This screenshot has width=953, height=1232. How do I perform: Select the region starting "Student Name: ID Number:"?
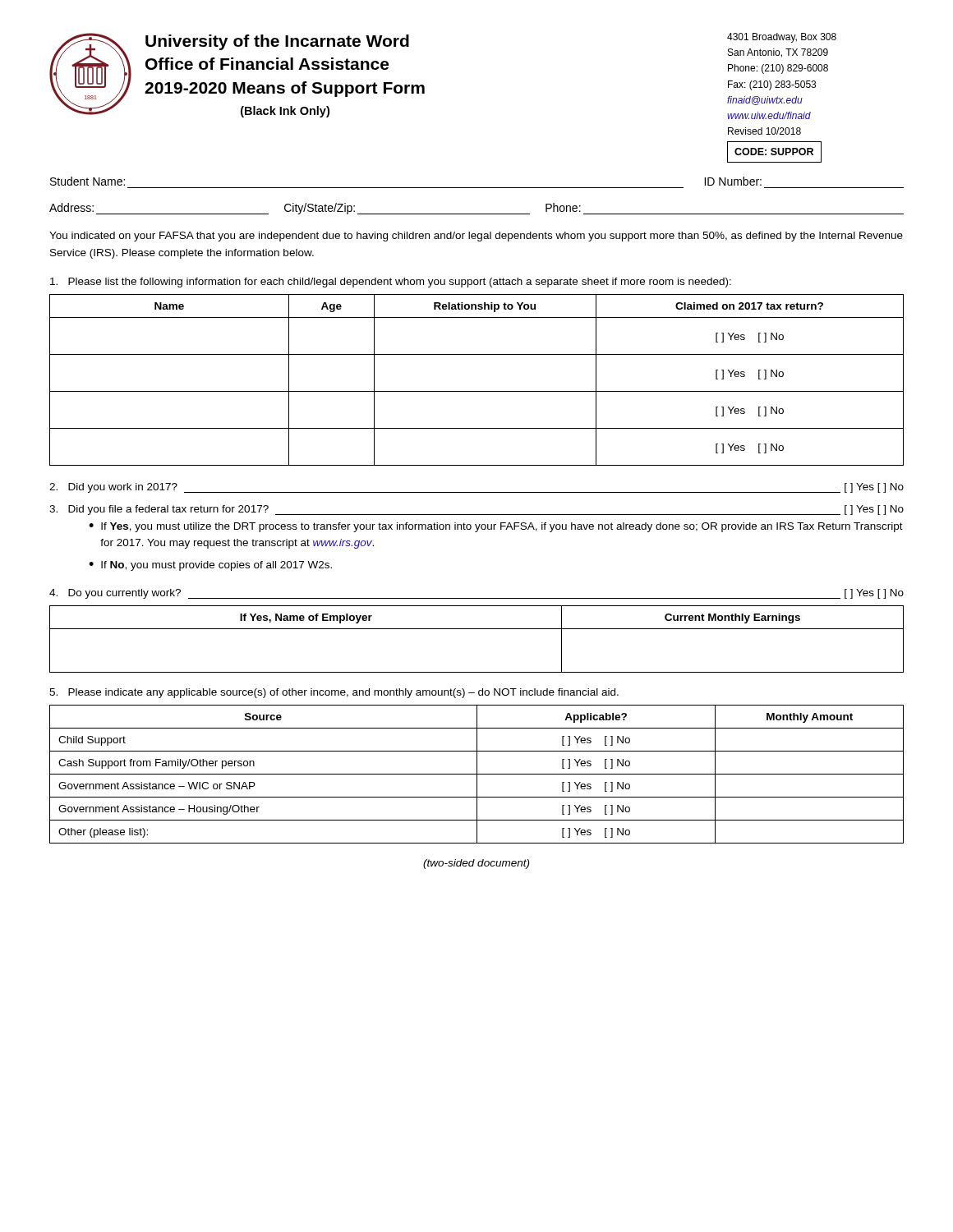[476, 181]
